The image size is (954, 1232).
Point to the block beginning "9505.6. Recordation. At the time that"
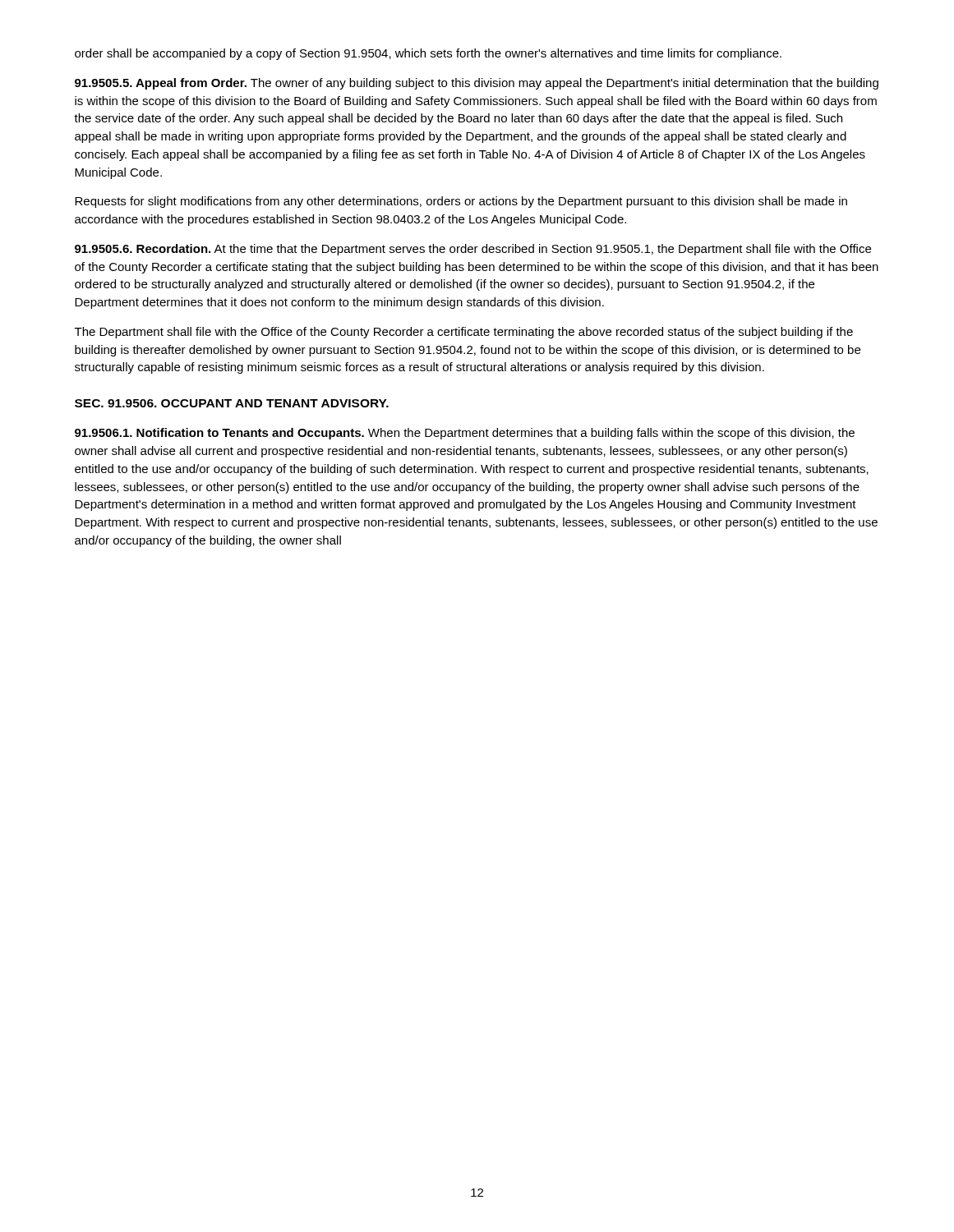[477, 275]
